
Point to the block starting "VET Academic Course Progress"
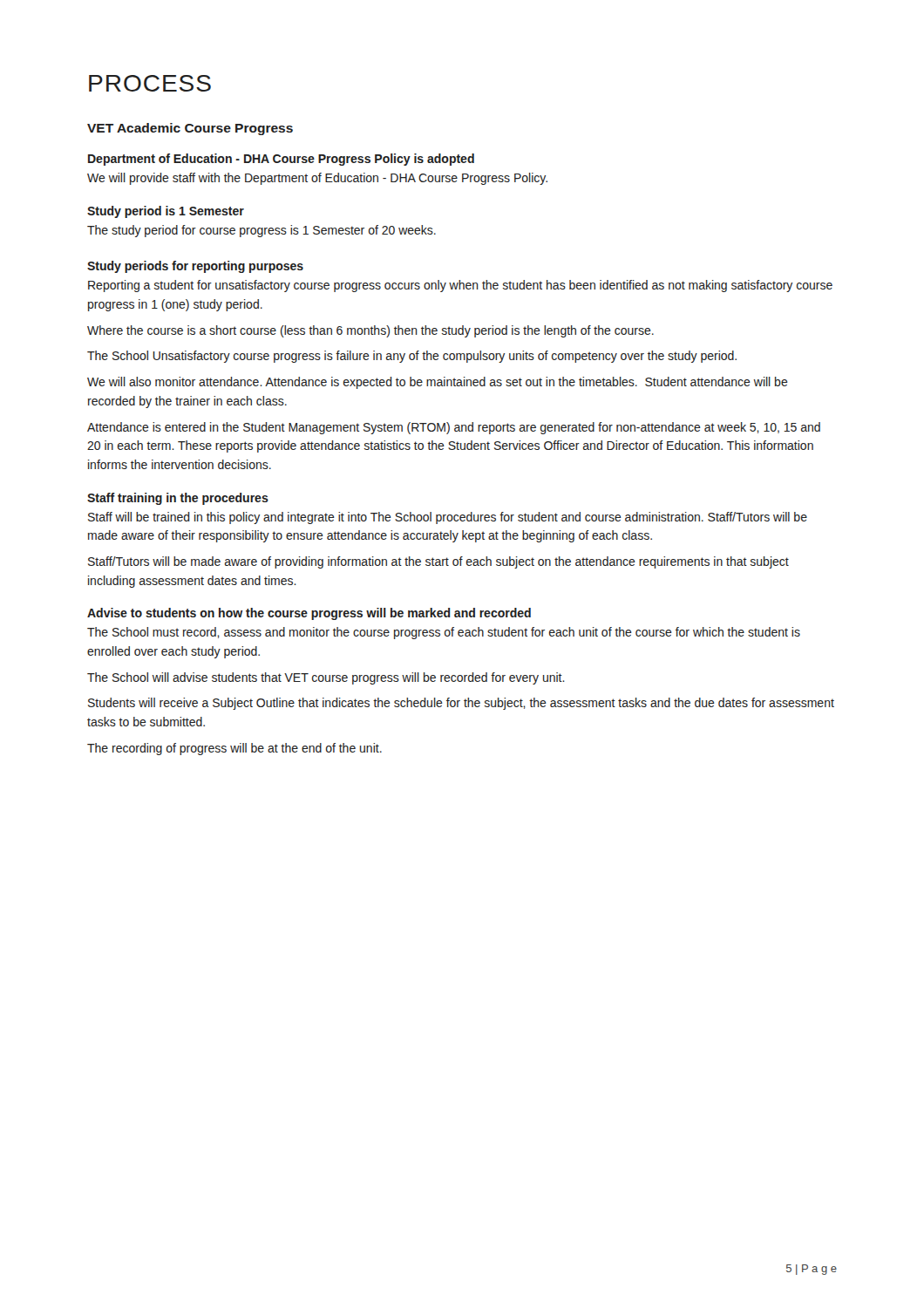pyautogui.click(x=190, y=128)
